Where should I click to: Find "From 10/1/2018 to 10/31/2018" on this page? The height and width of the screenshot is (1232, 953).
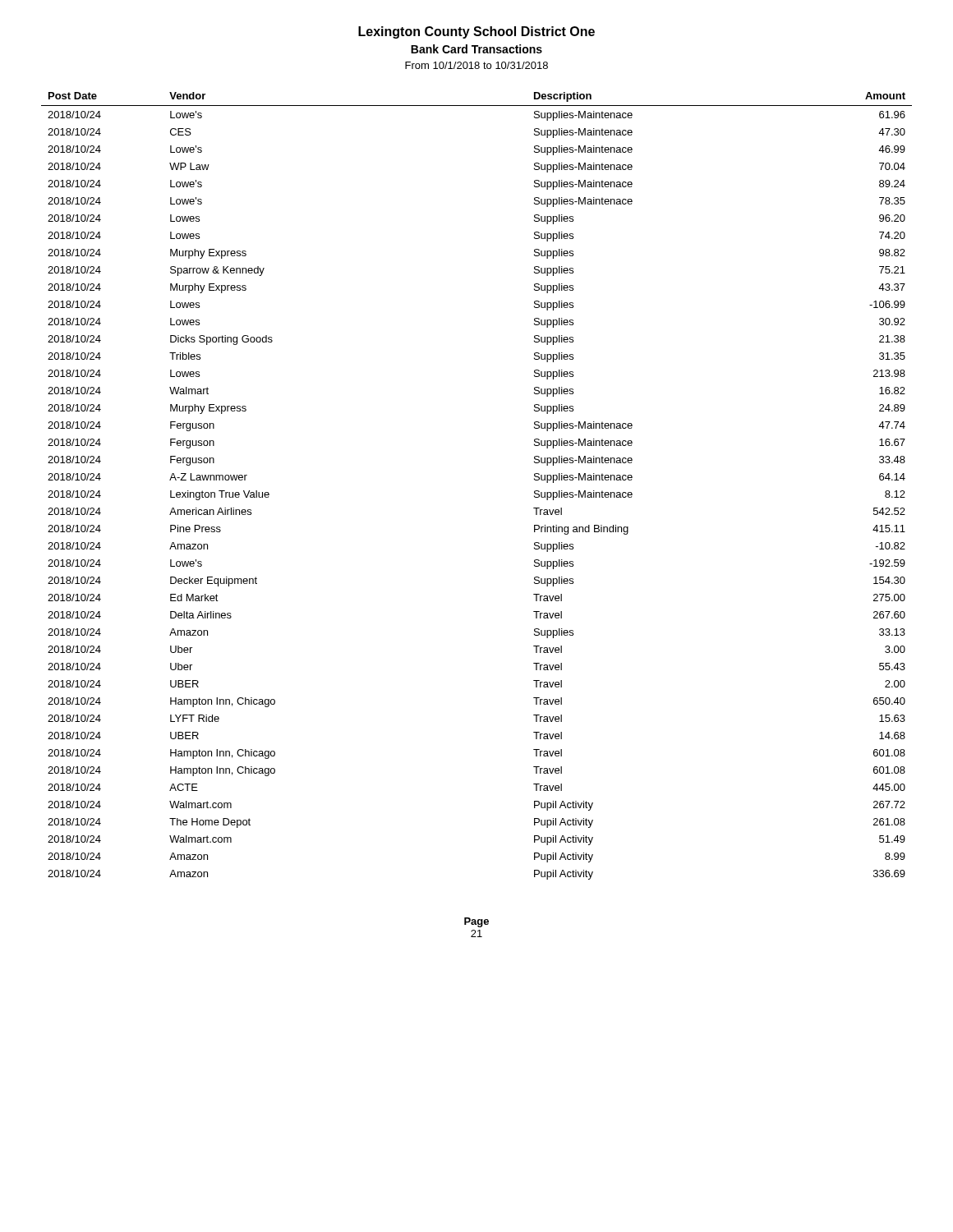point(476,65)
